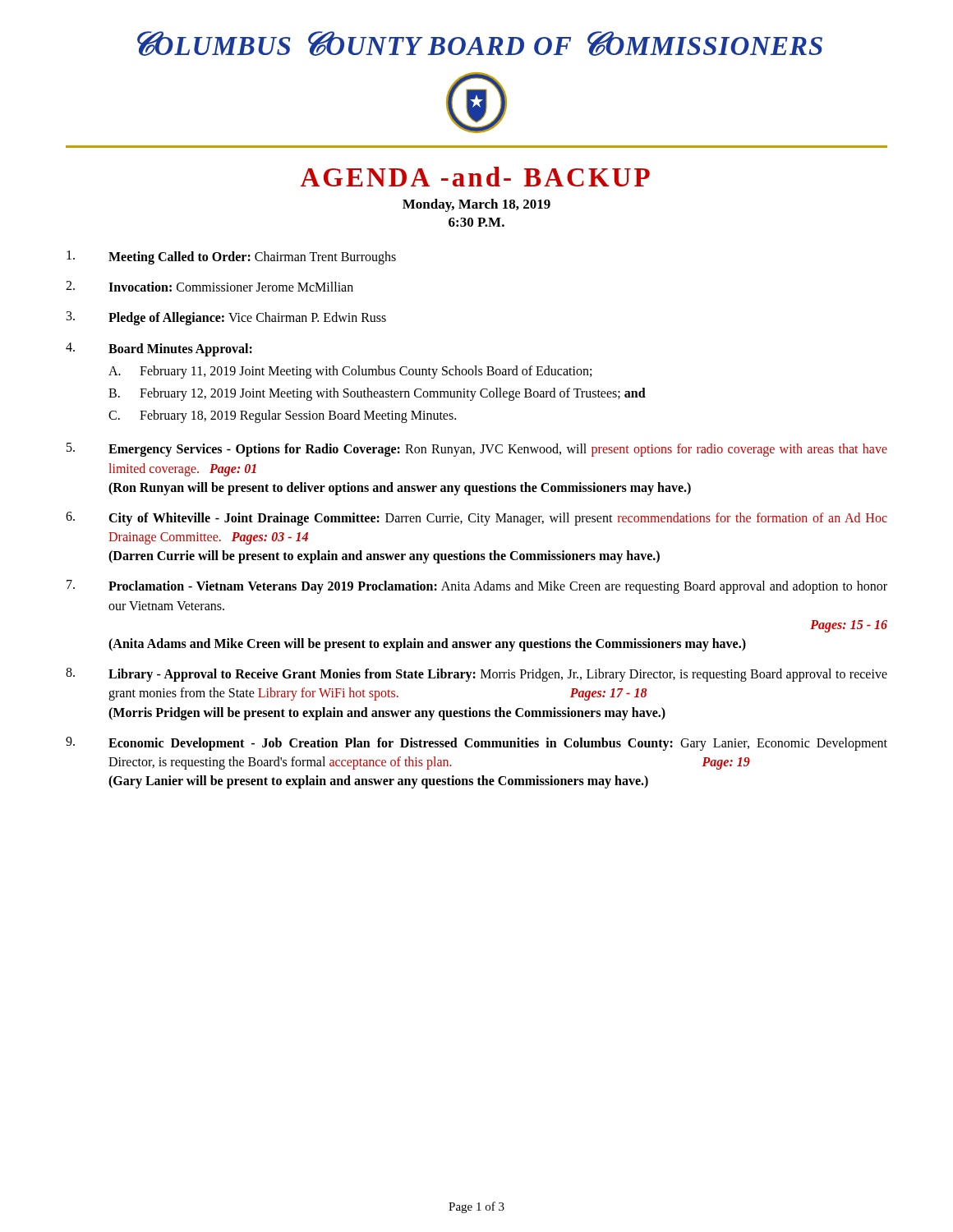Click on the block starting "4. Board Minutes Approval: A."
Image resolution: width=953 pixels, height=1232 pixels.
[x=476, y=383]
